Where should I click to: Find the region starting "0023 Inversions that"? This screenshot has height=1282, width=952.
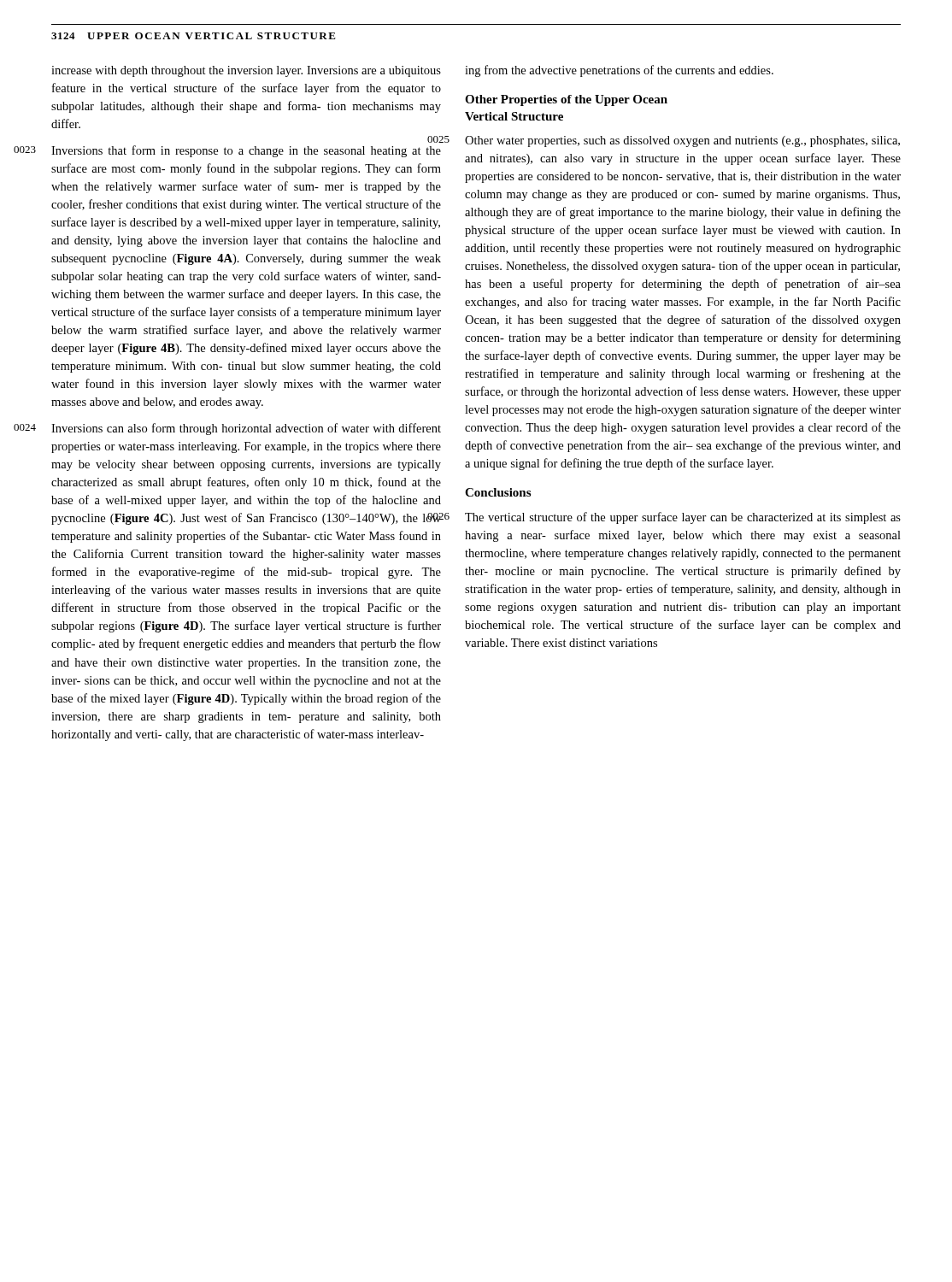coord(246,275)
